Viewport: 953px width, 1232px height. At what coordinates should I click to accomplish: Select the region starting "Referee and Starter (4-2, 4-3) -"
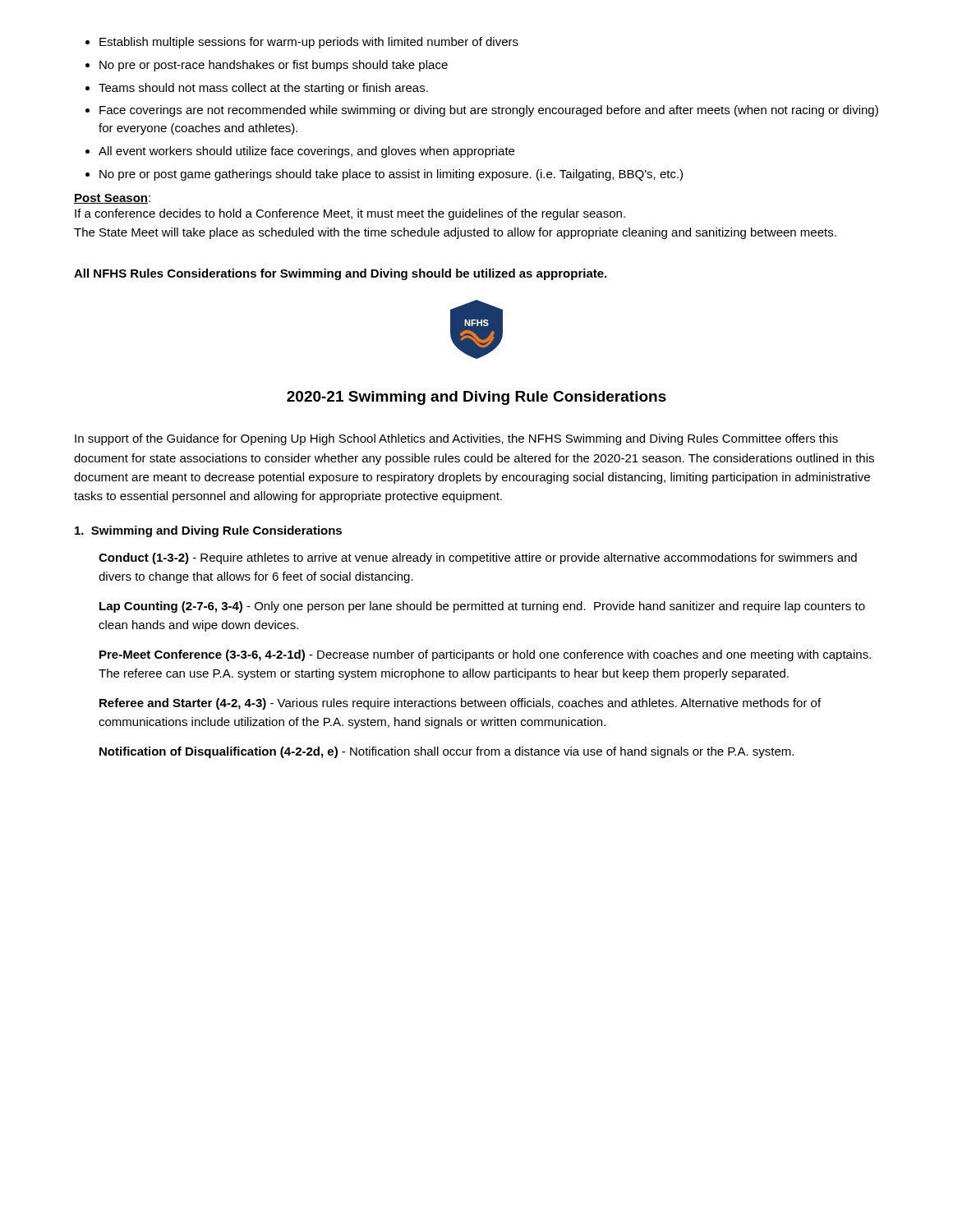pyautogui.click(x=460, y=712)
